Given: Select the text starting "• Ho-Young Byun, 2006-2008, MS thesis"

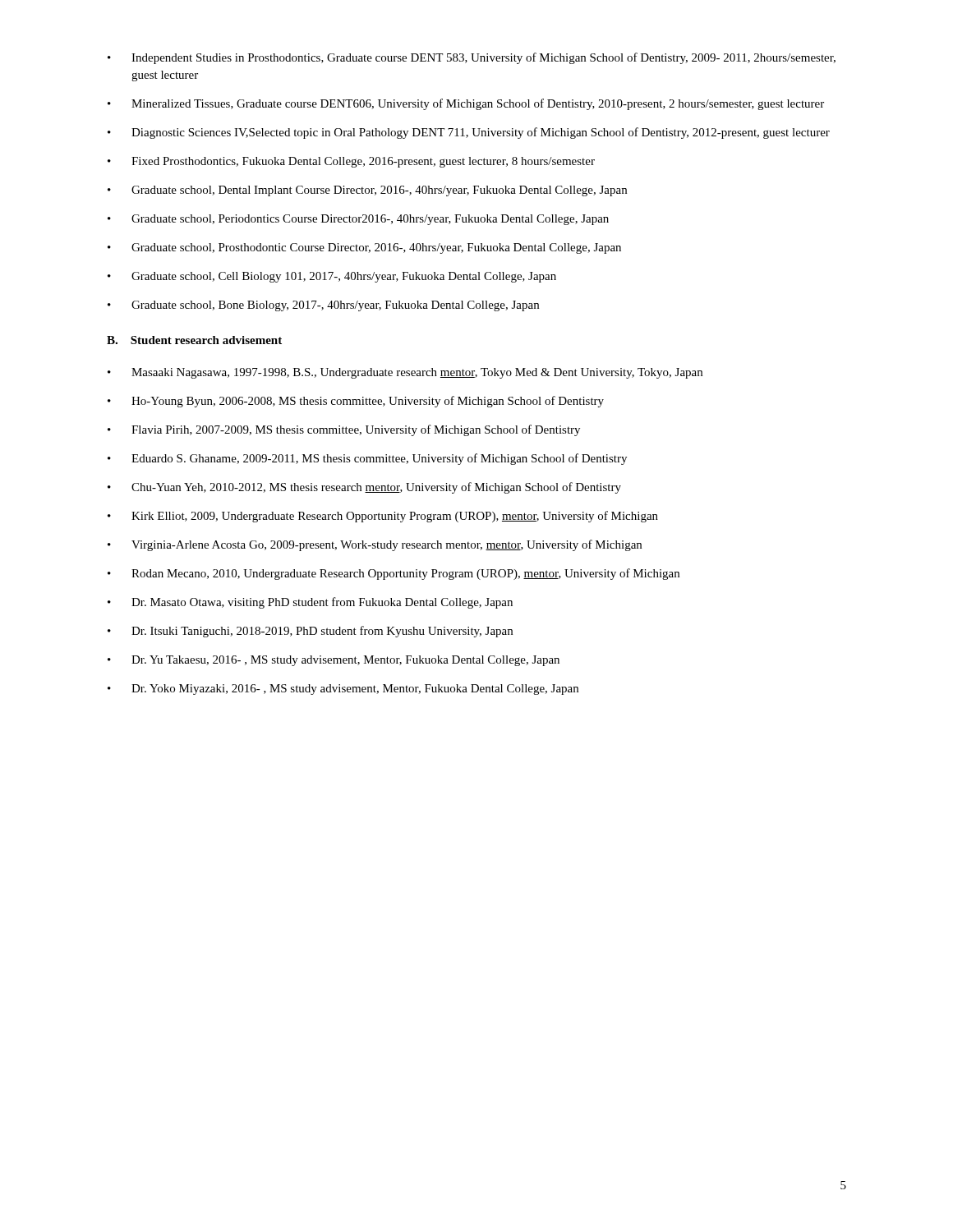Looking at the screenshot, I should pos(476,401).
